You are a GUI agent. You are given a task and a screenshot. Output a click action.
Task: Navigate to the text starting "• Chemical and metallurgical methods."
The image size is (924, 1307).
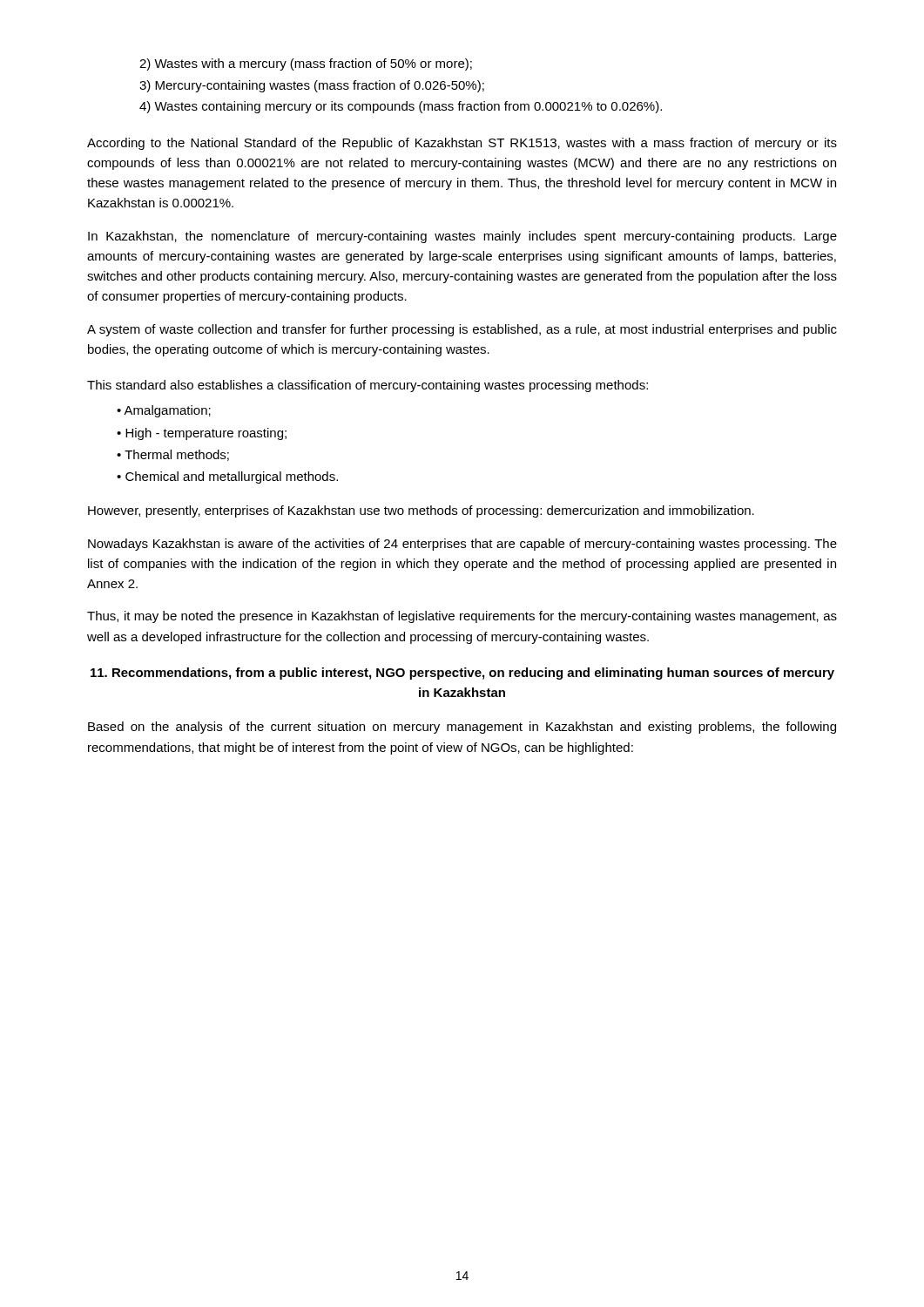228,476
